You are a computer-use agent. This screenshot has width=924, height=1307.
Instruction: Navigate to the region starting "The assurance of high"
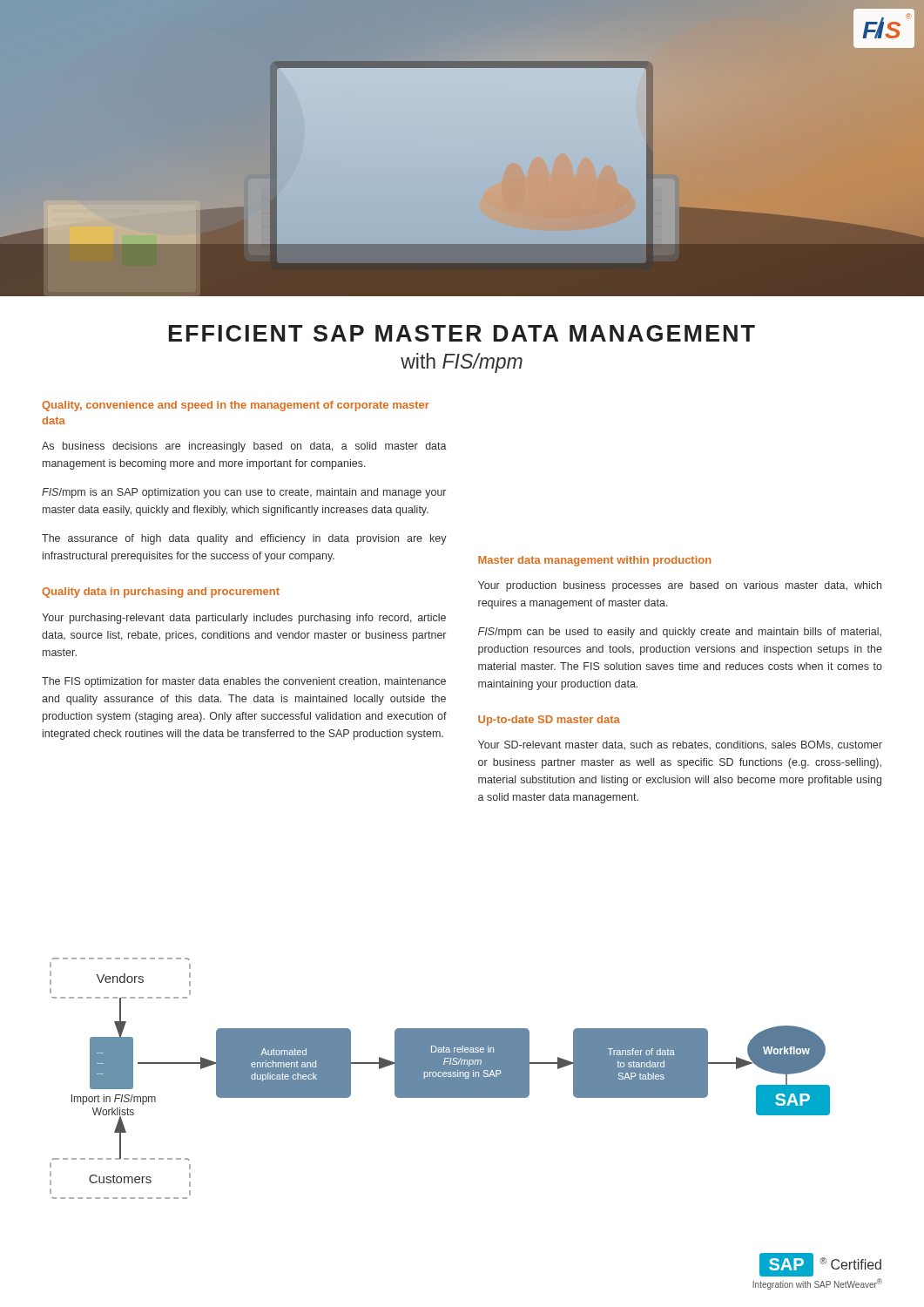pyautogui.click(x=244, y=548)
